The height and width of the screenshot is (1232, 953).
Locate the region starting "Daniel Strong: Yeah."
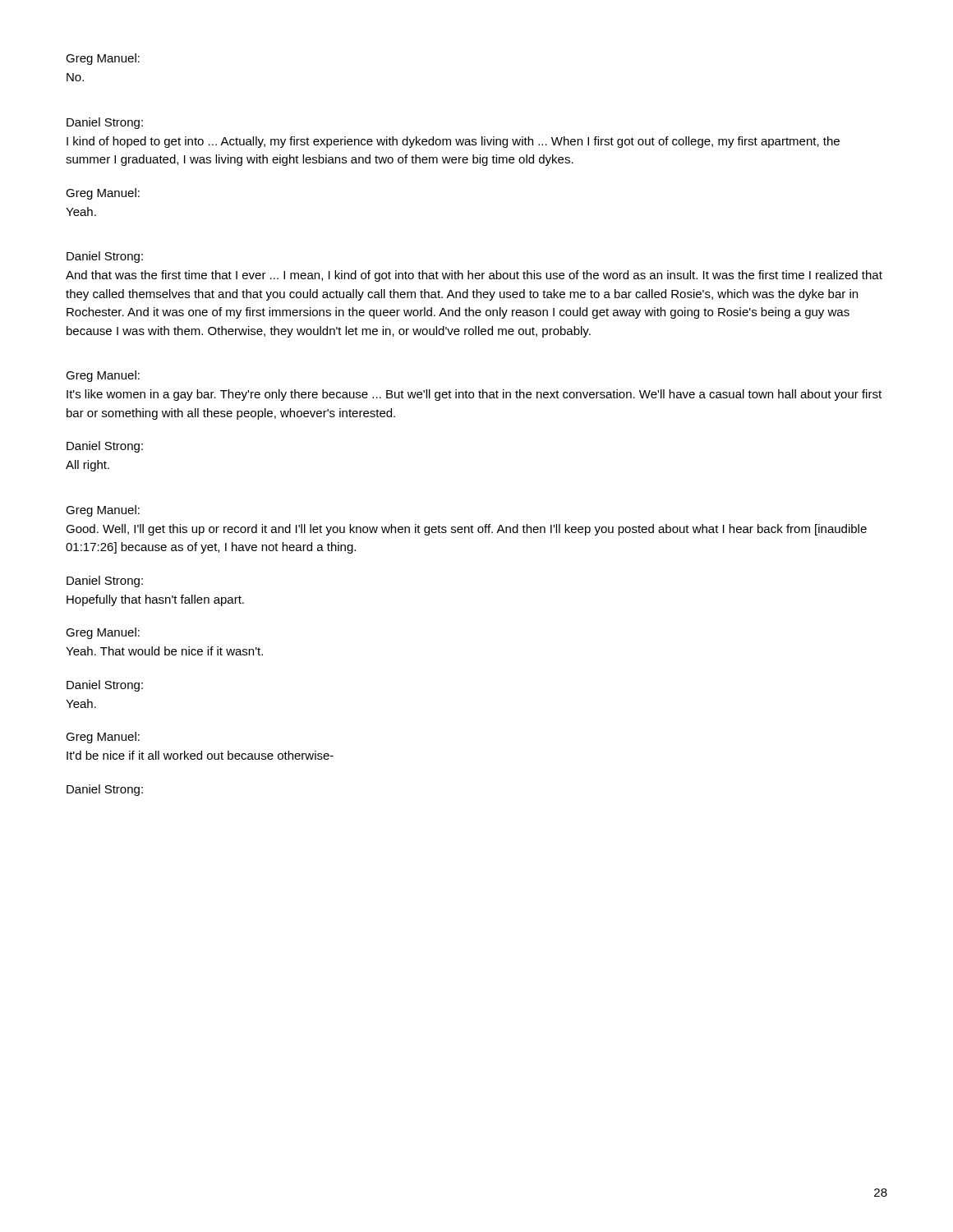[x=105, y=686]
